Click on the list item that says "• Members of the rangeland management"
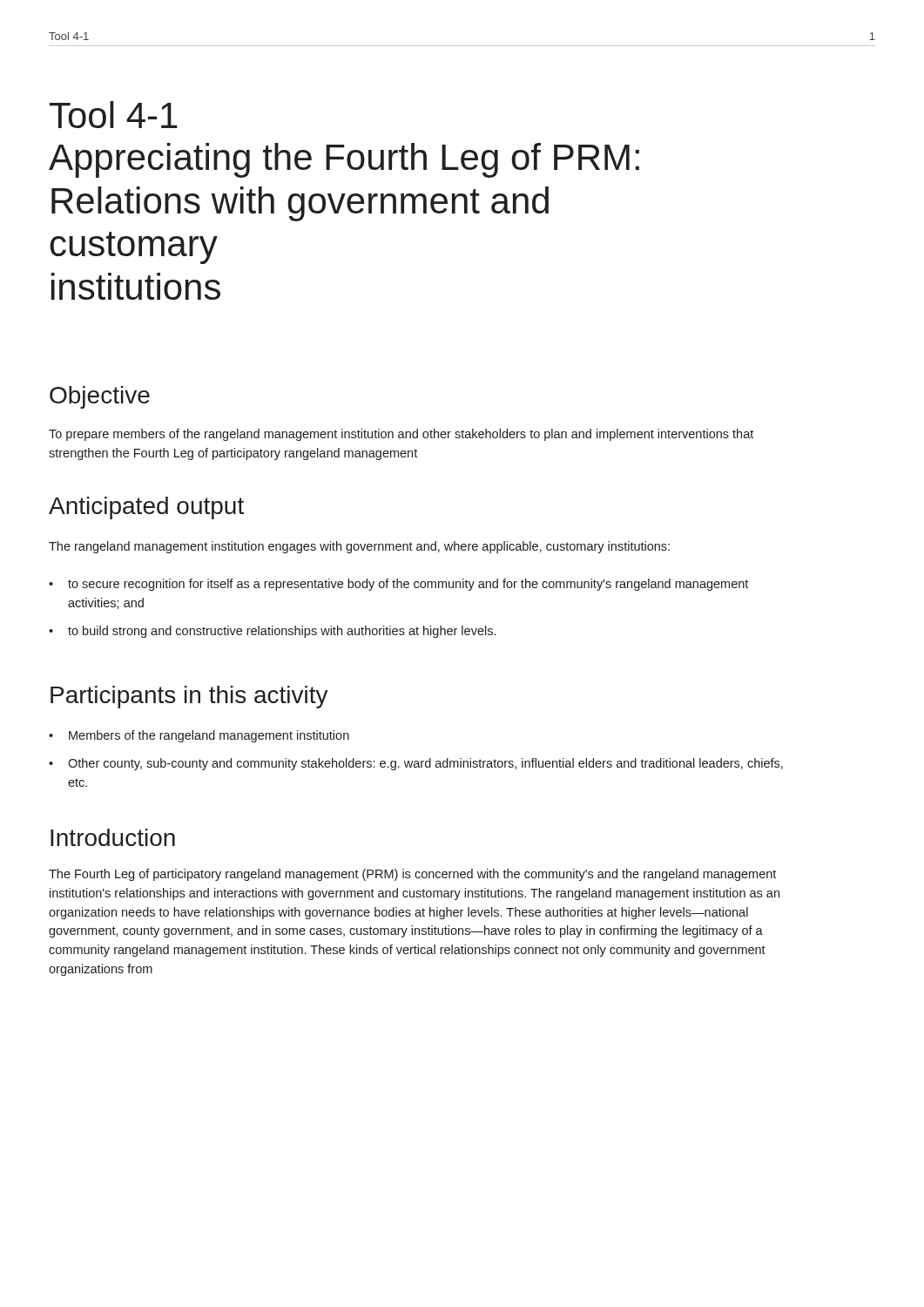 (x=199, y=736)
